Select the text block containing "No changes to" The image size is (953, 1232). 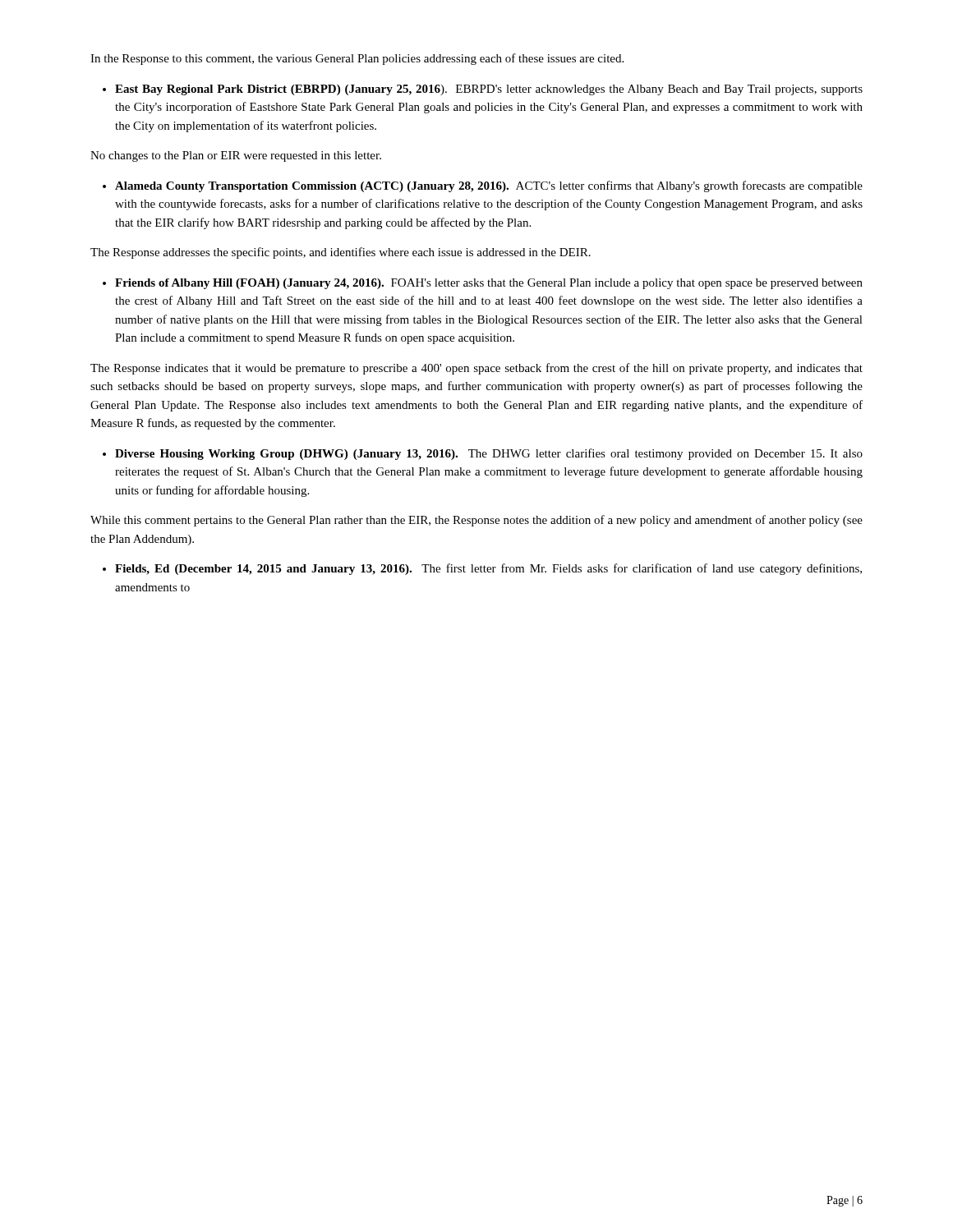click(236, 156)
